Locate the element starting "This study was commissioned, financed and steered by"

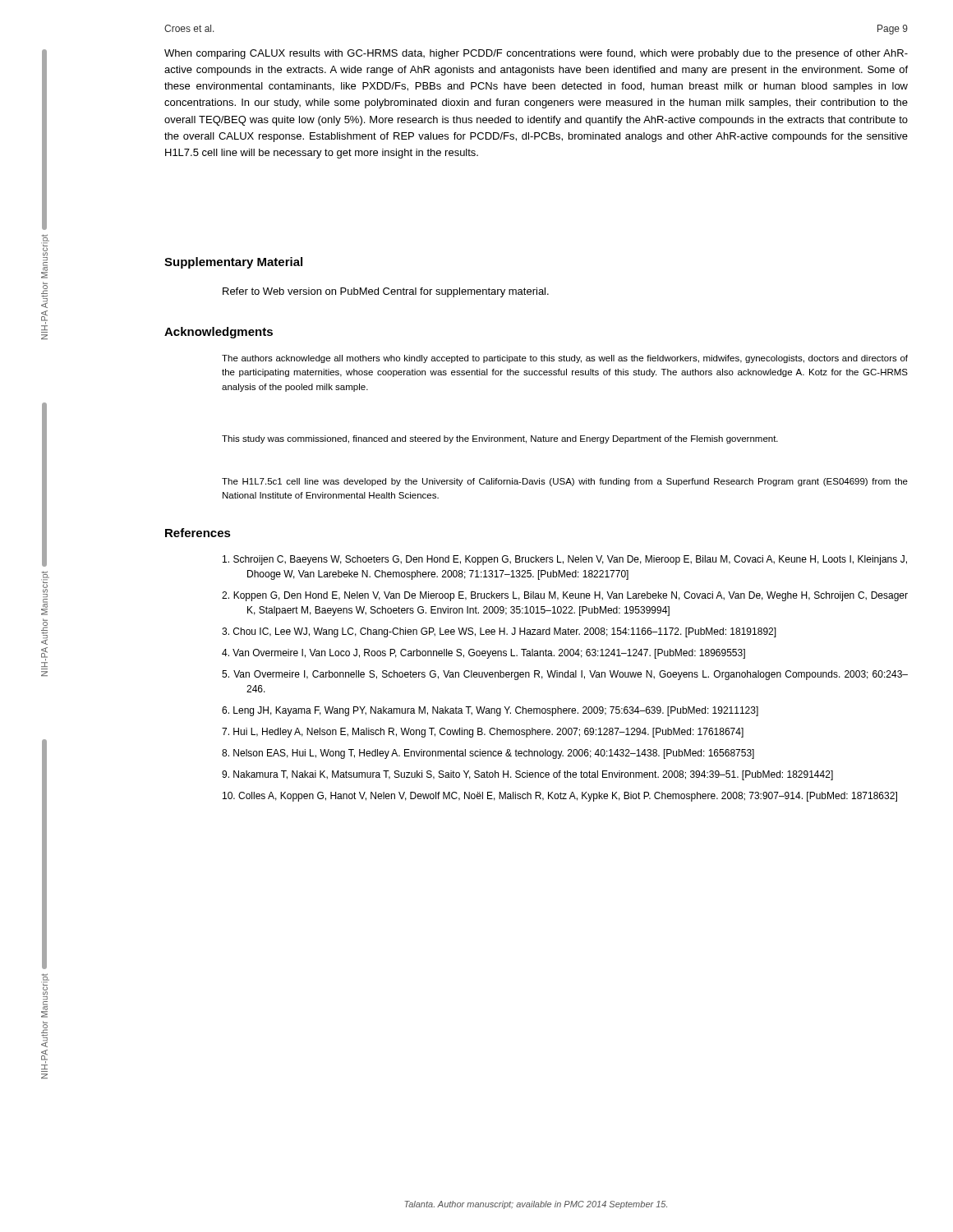pyautogui.click(x=500, y=439)
